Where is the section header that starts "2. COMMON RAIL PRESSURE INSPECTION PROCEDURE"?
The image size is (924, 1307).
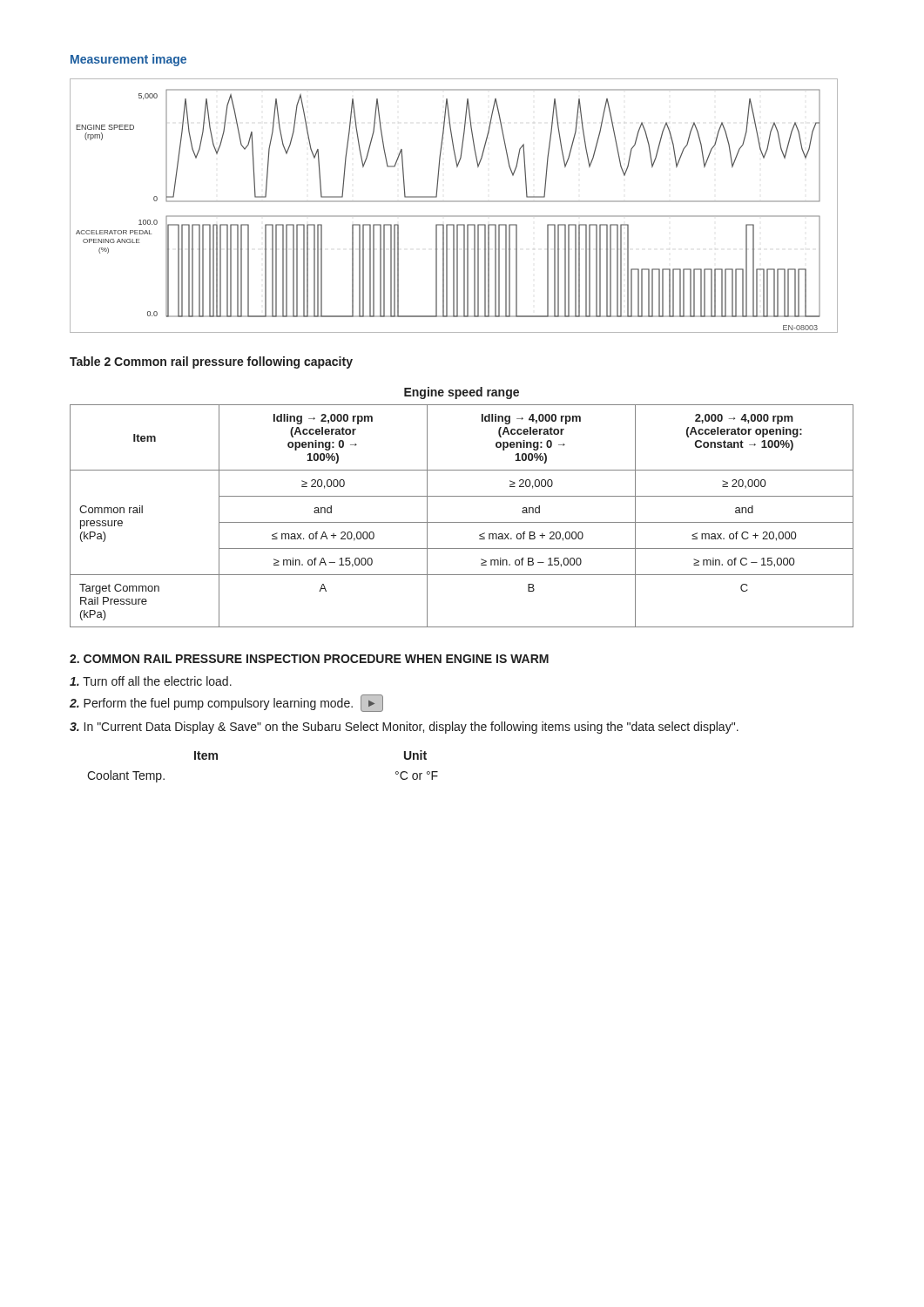point(309,659)
